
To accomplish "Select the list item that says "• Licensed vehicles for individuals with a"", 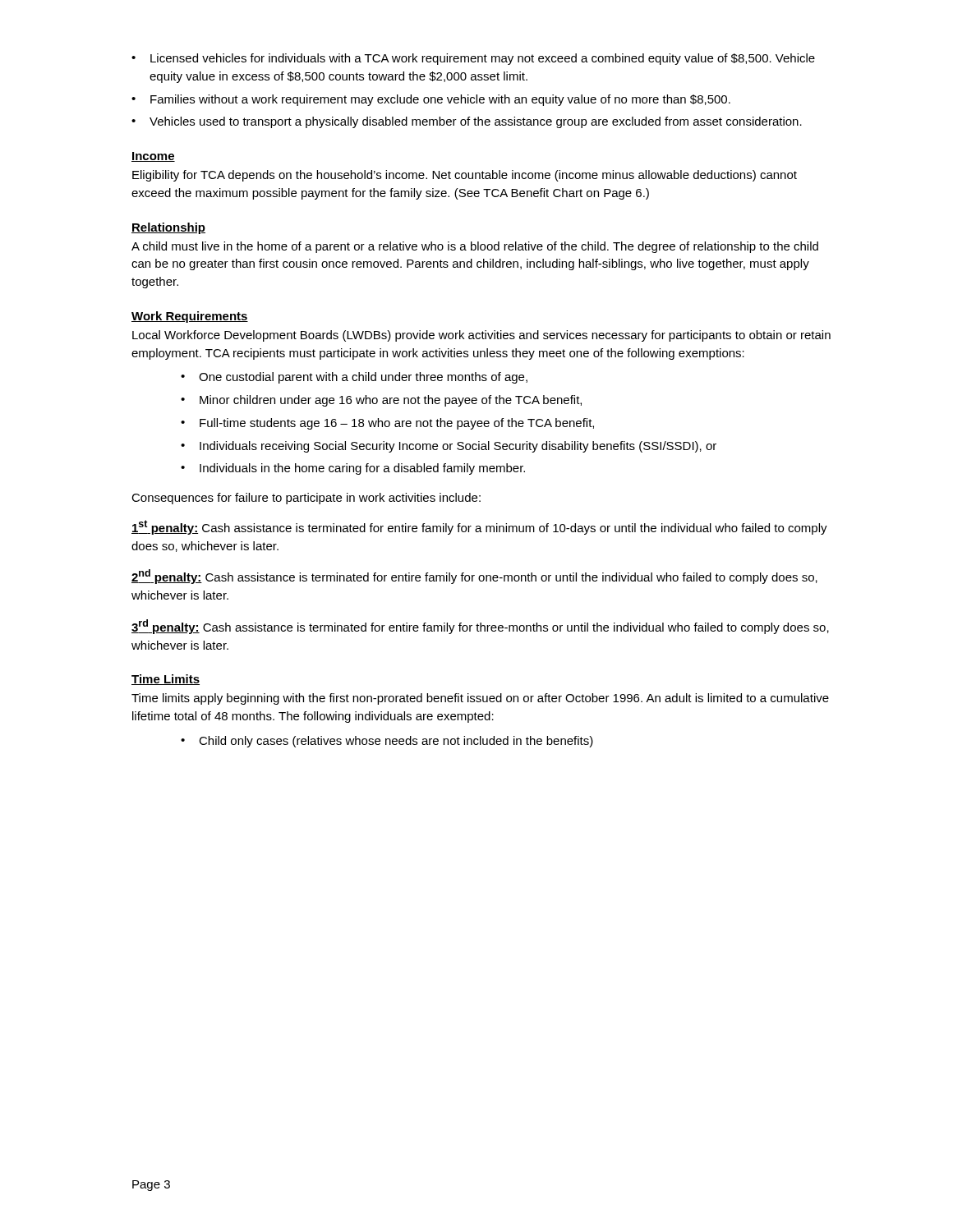I will tap(485, 67).
